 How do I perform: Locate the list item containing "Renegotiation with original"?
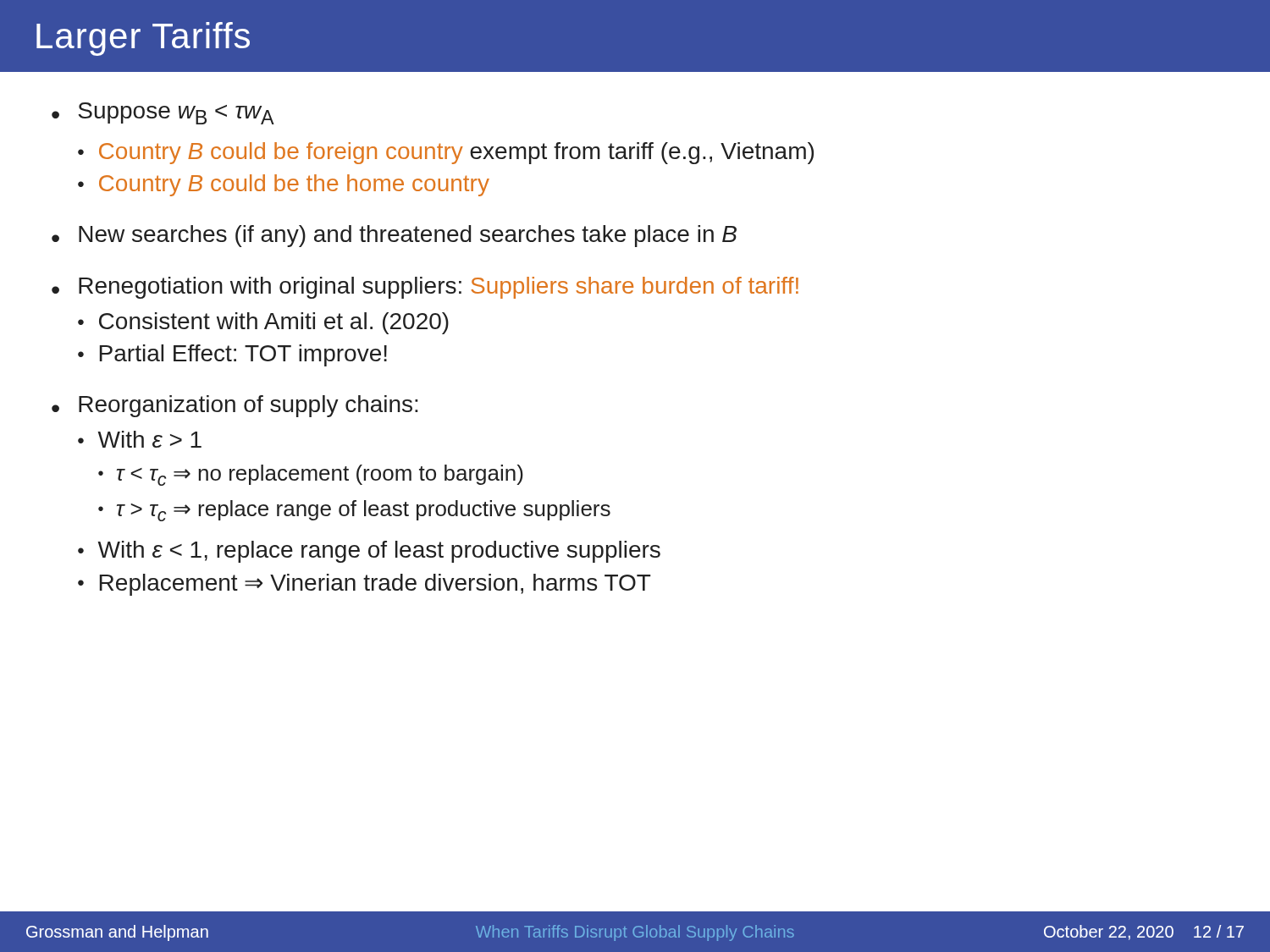(x=439, y=288)
